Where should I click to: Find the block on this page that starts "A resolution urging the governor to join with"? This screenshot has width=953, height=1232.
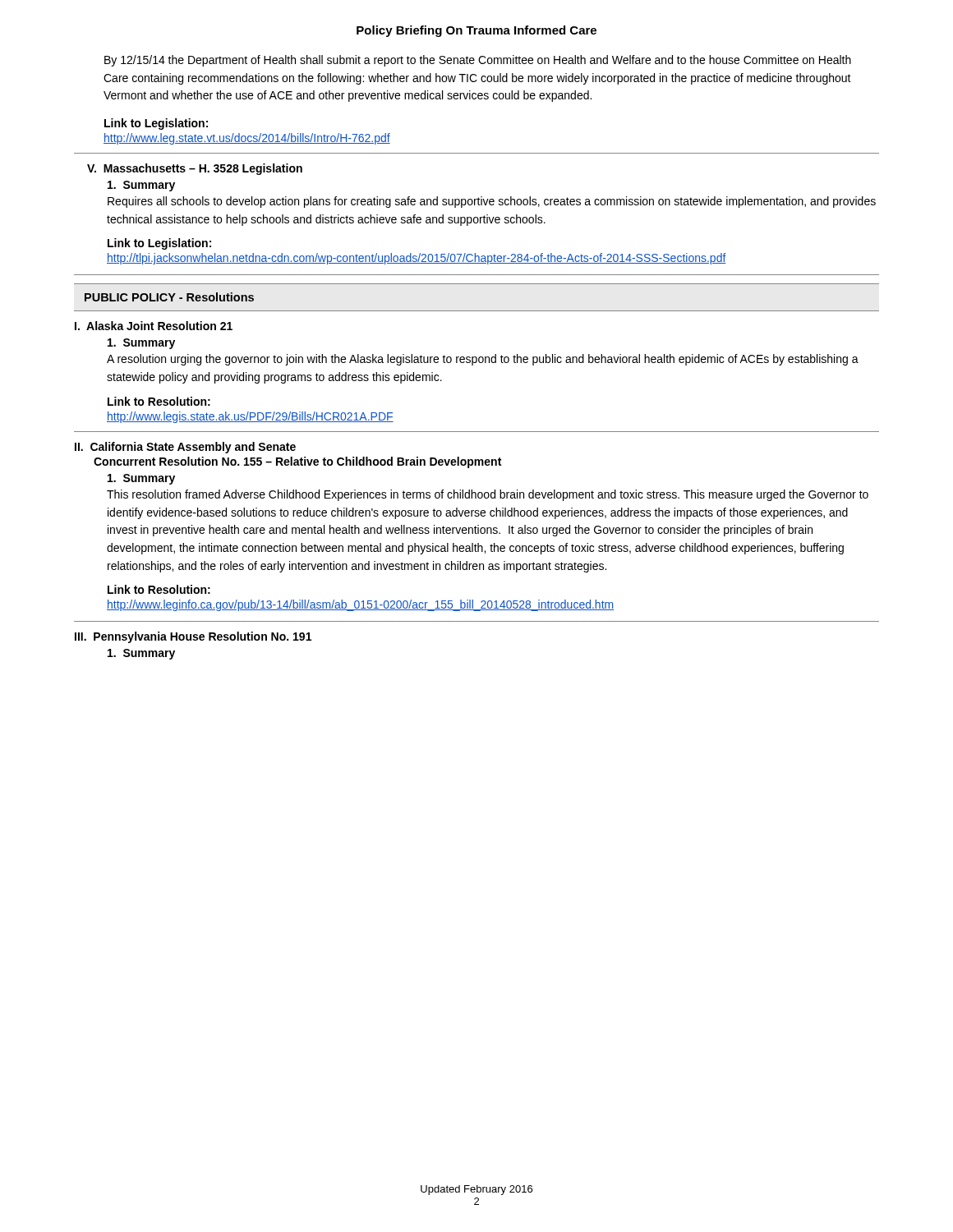coord(482,368)
